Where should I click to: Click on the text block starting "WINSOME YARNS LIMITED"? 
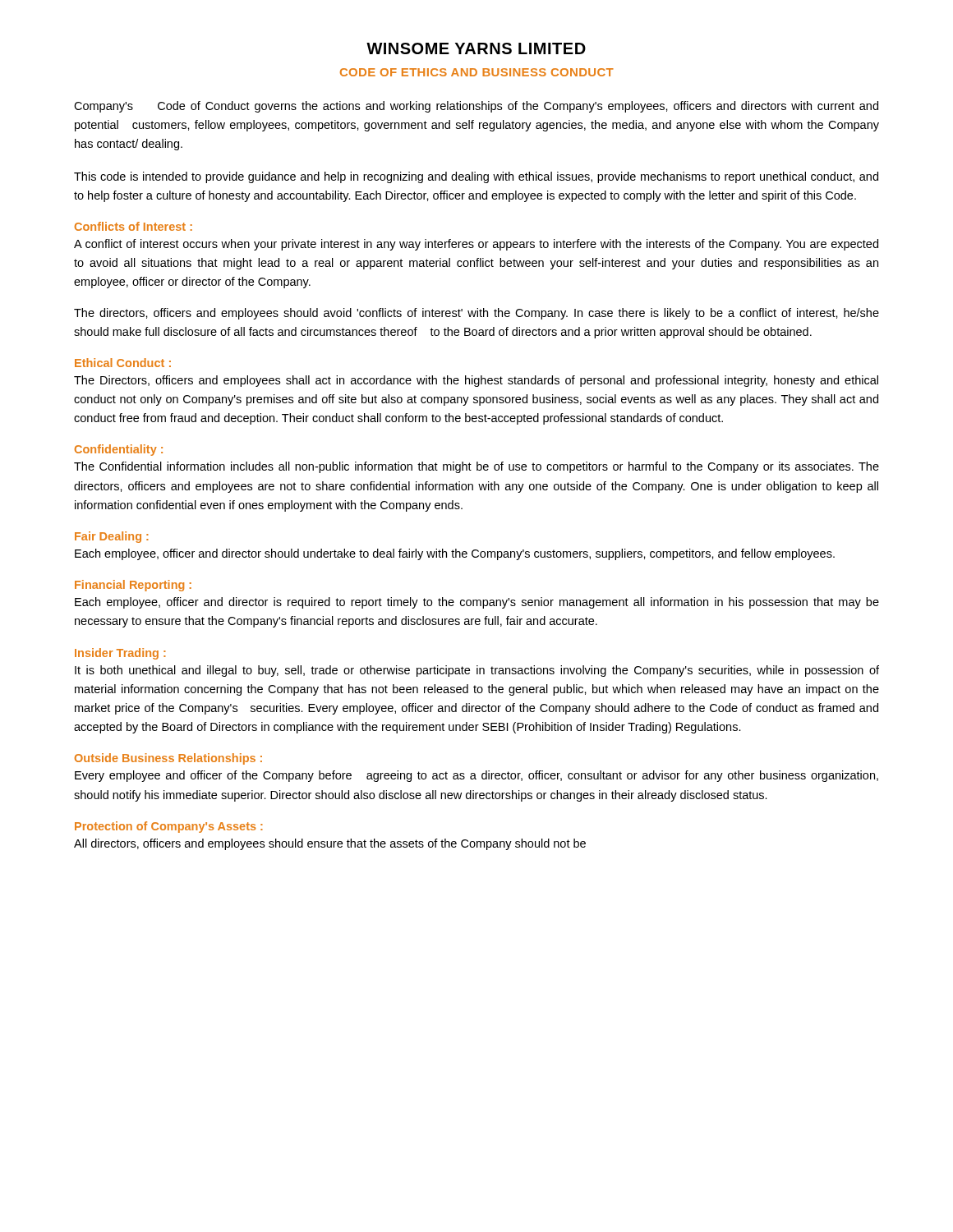[x=476, y=48]
